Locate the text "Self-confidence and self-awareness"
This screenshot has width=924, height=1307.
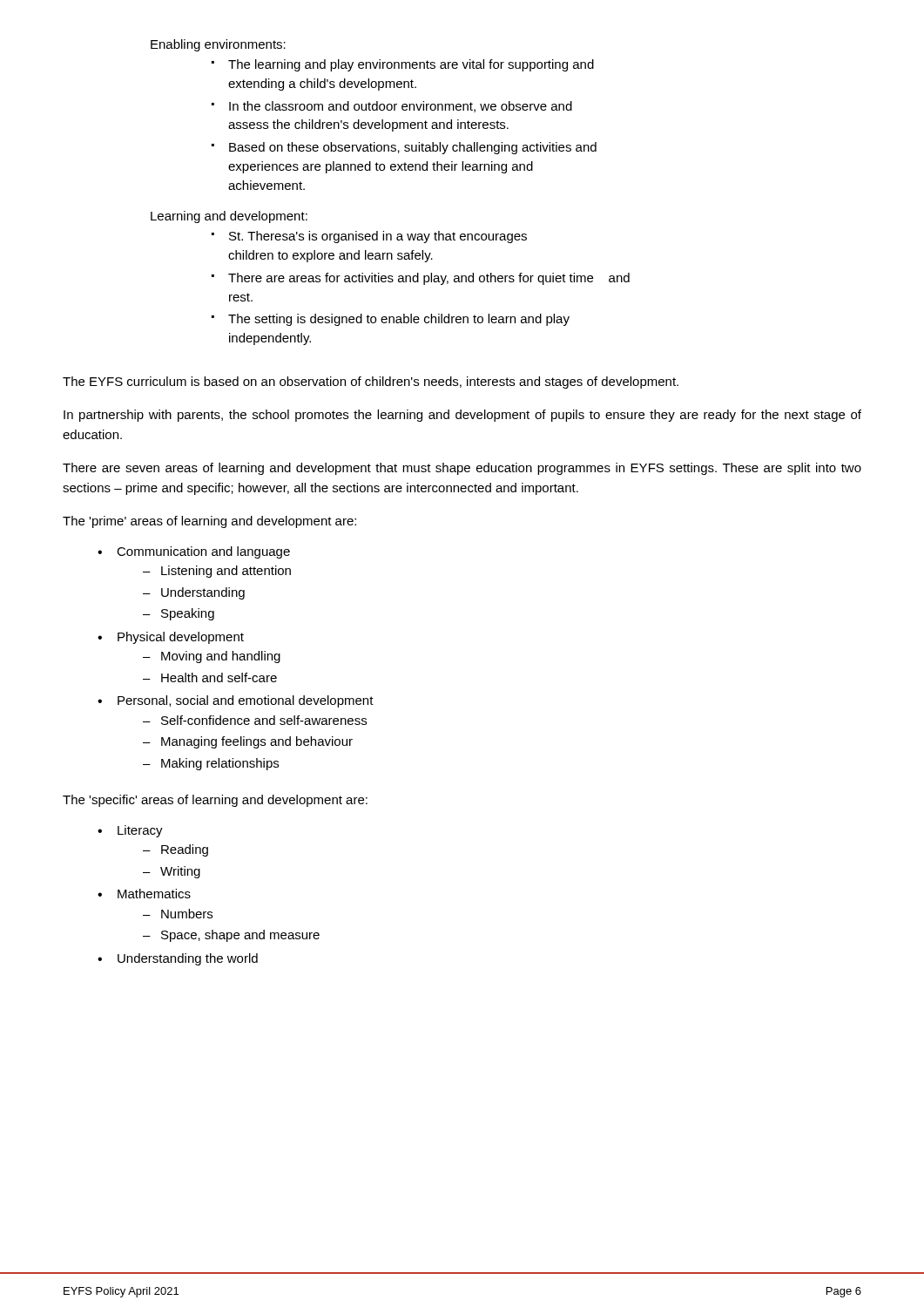(264, 720)
